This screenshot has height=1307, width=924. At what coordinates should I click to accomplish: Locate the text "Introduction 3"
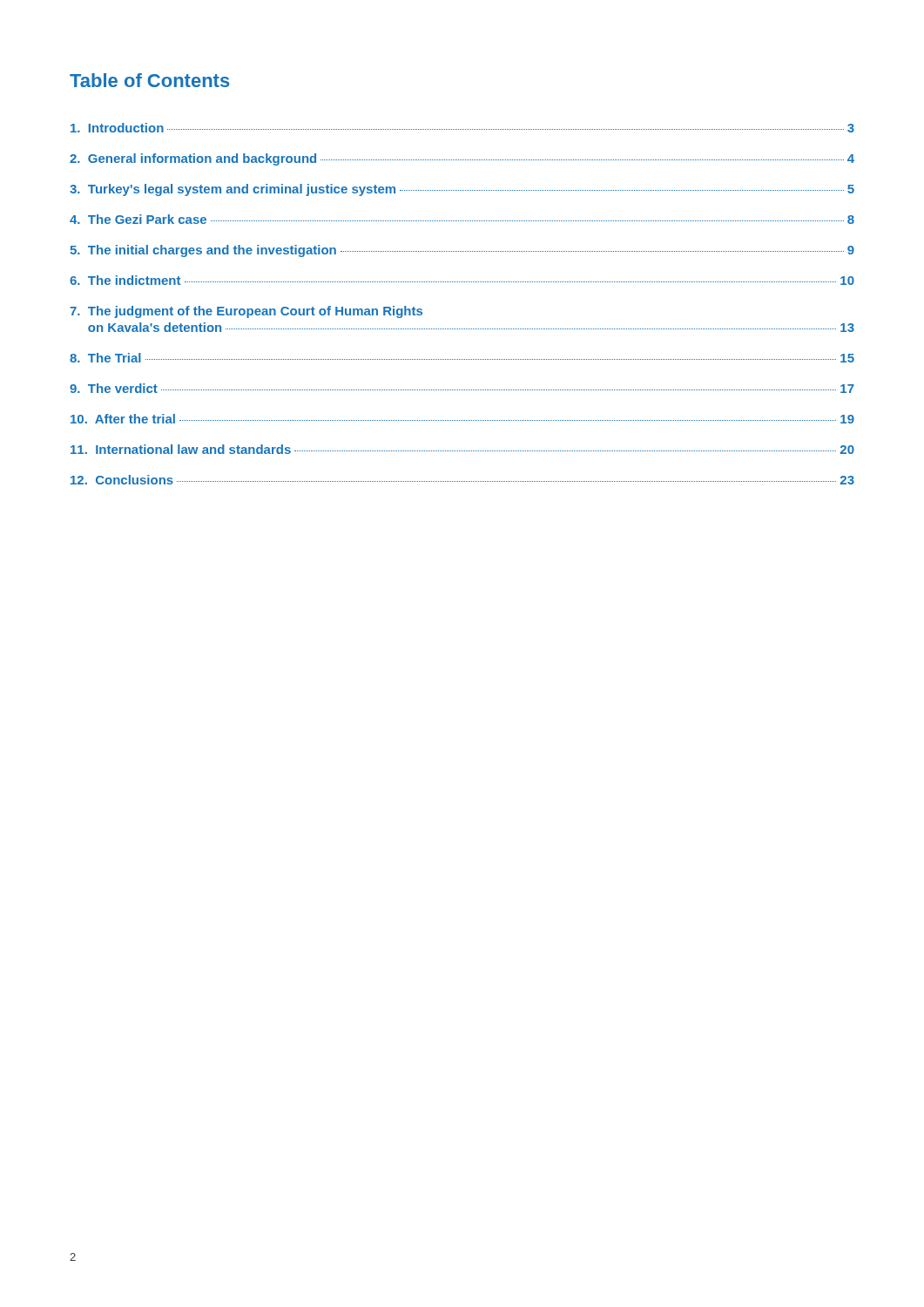pos(462,128)
